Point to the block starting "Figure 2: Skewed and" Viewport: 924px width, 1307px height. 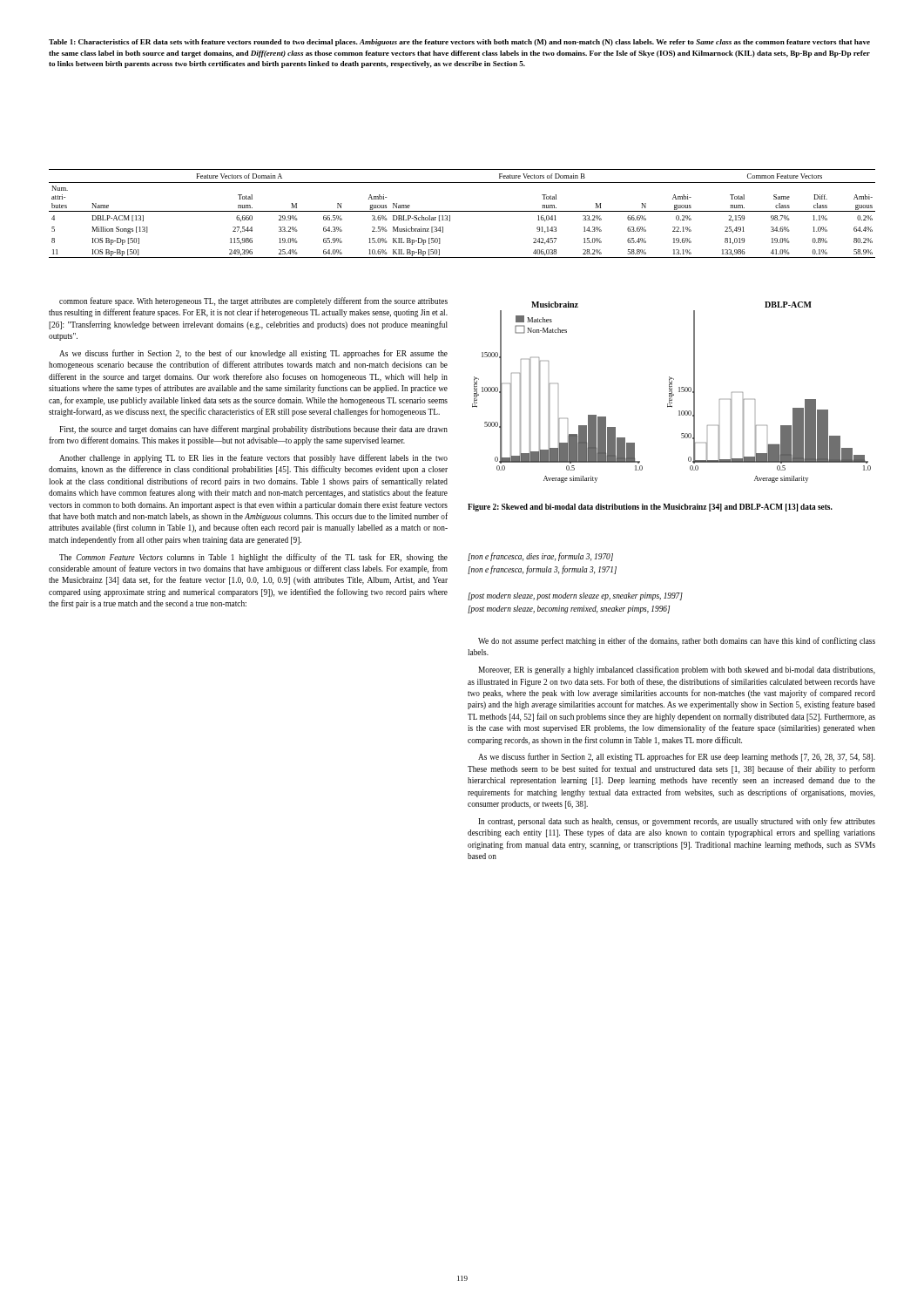point(650,507)
